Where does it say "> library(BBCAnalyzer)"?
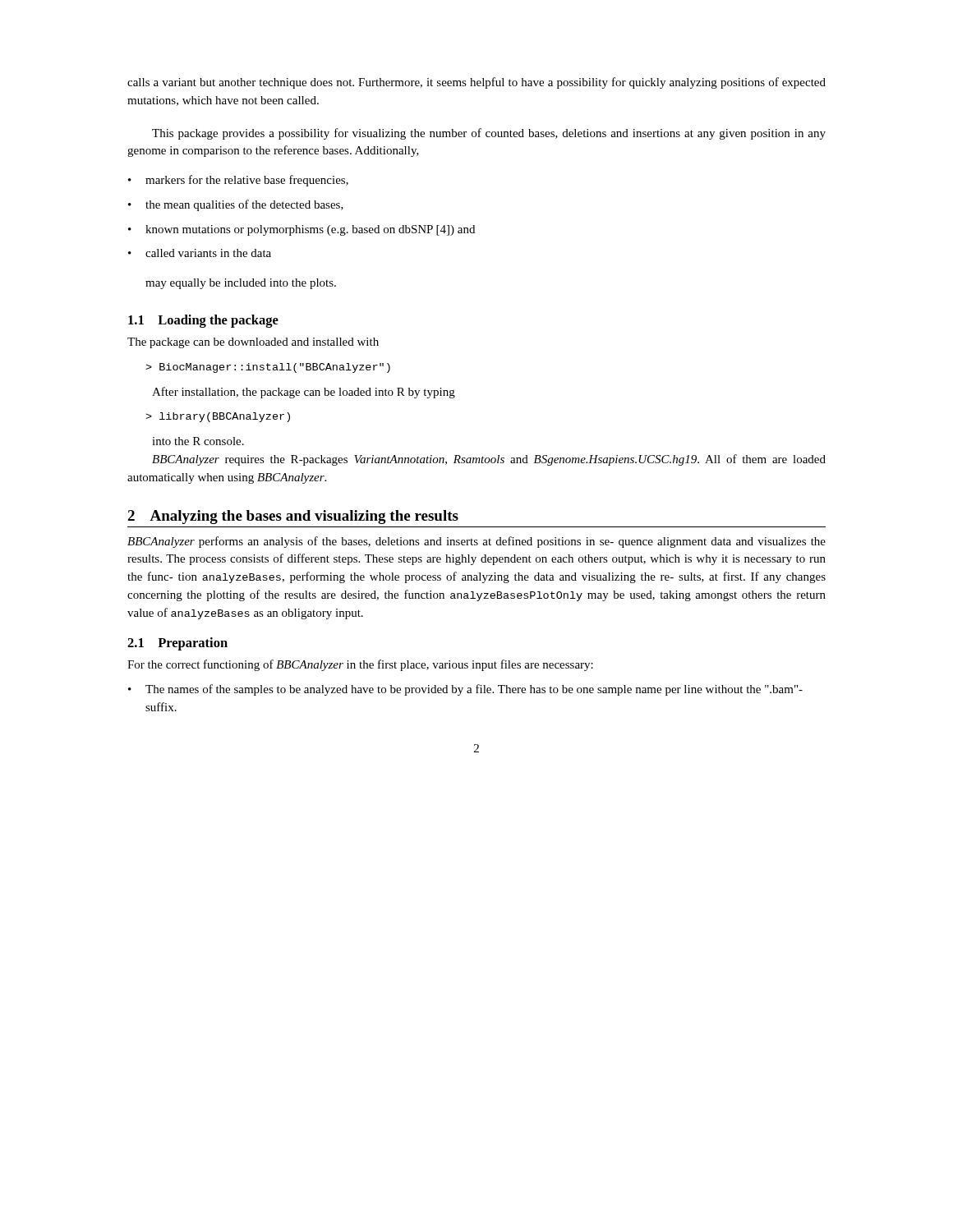The image size is (953, 1232). (x=219, y=417)
